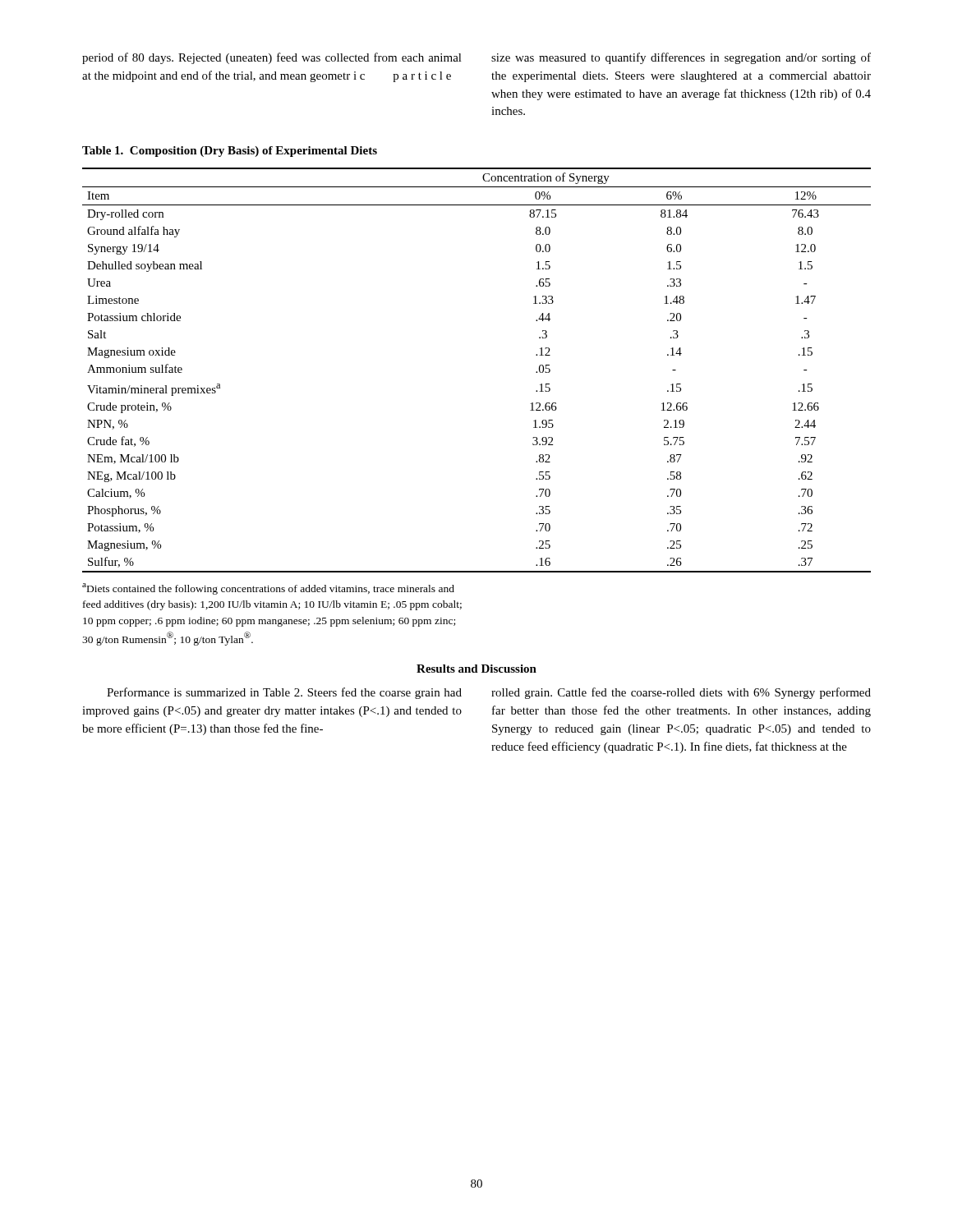The width and height of the screenshot is (953, 1232).
Task: Where is the passage that starts "rolled grain. Cattle fed the coarse-rolled diets with"?
Action: 681,720
